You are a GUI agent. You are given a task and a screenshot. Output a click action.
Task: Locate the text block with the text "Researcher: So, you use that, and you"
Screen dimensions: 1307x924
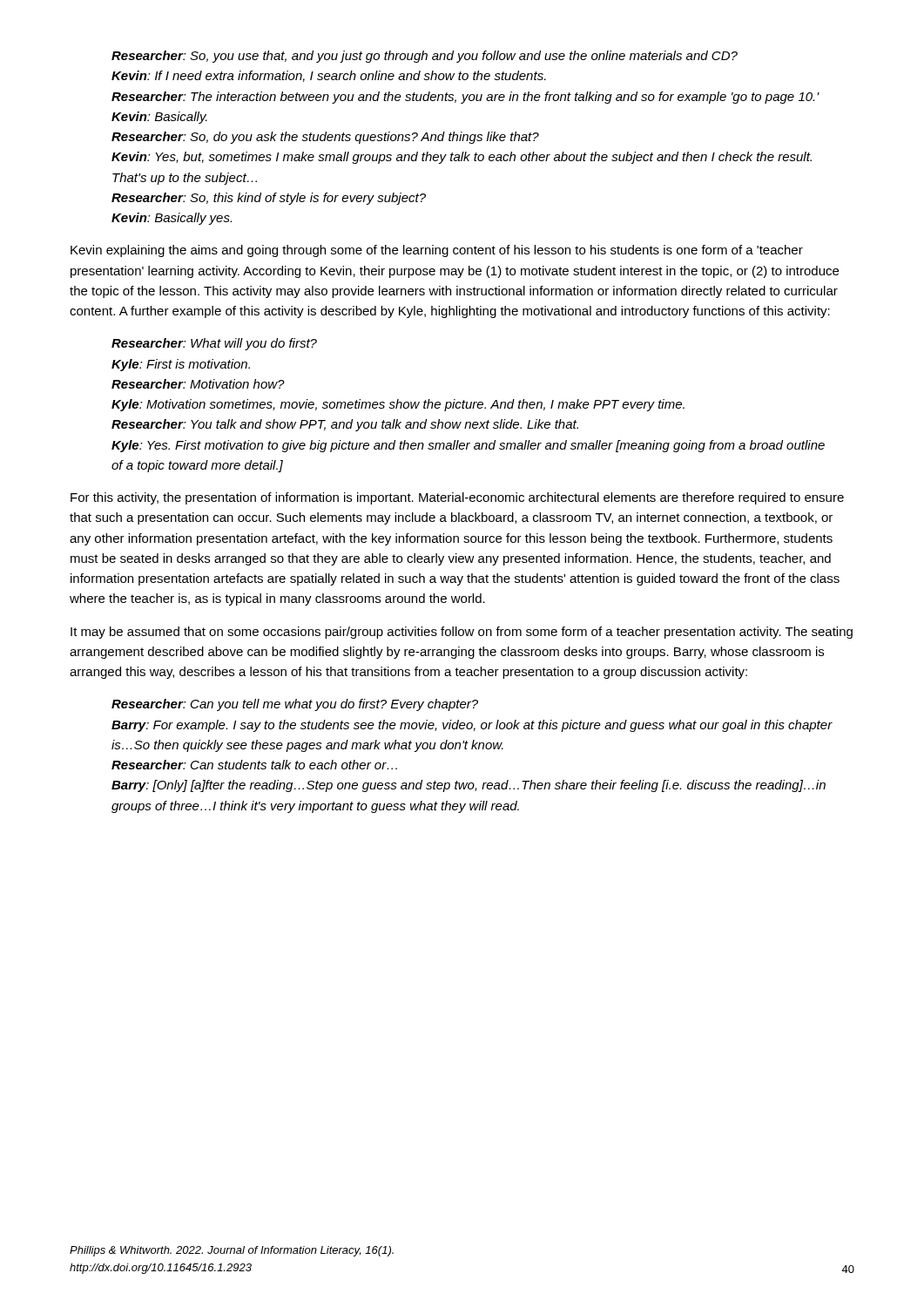[474, 137]
